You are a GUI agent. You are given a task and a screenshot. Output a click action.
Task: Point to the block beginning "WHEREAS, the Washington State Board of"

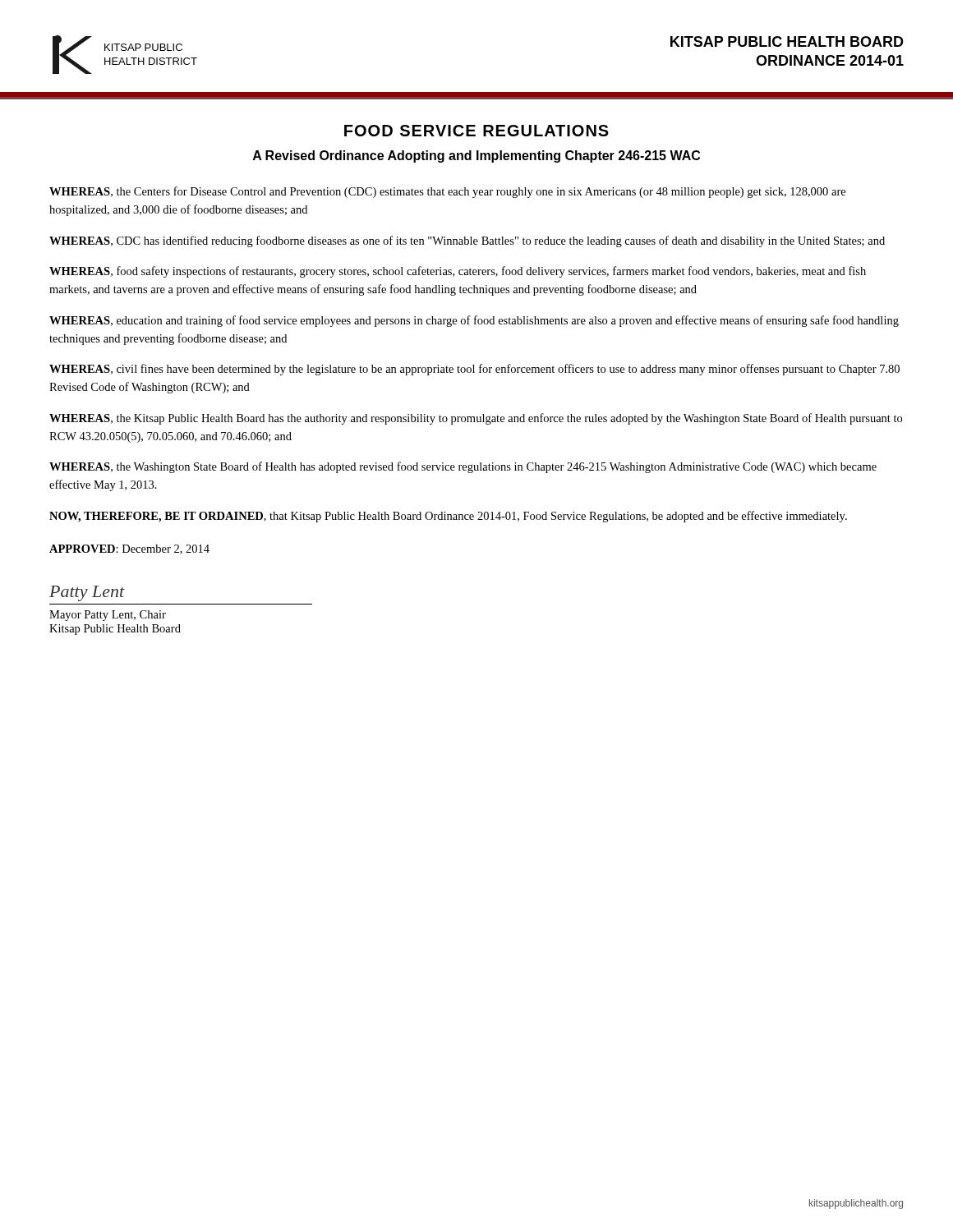click(x=463, y=476)
